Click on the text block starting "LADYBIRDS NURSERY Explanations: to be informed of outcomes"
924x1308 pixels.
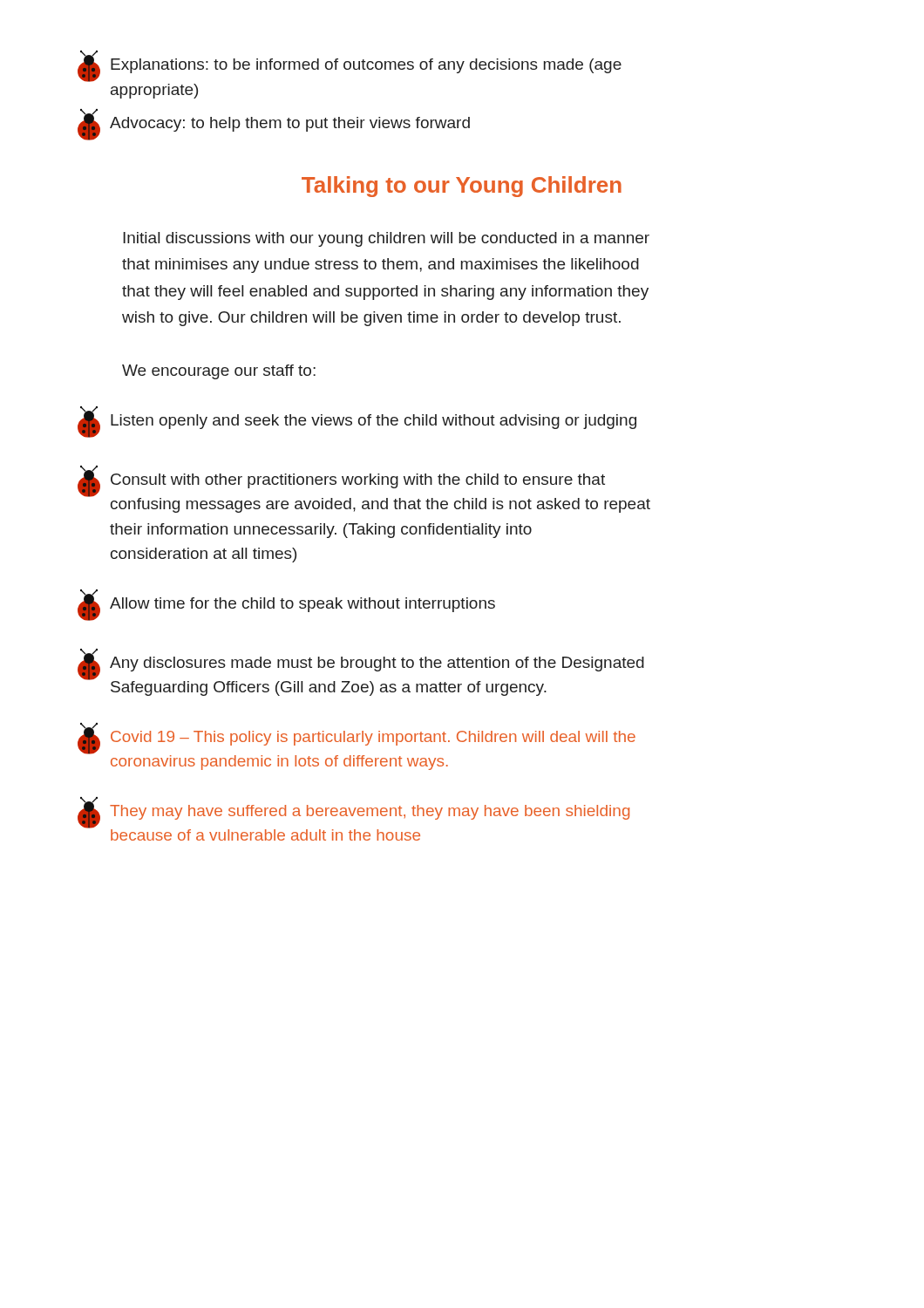462,77
